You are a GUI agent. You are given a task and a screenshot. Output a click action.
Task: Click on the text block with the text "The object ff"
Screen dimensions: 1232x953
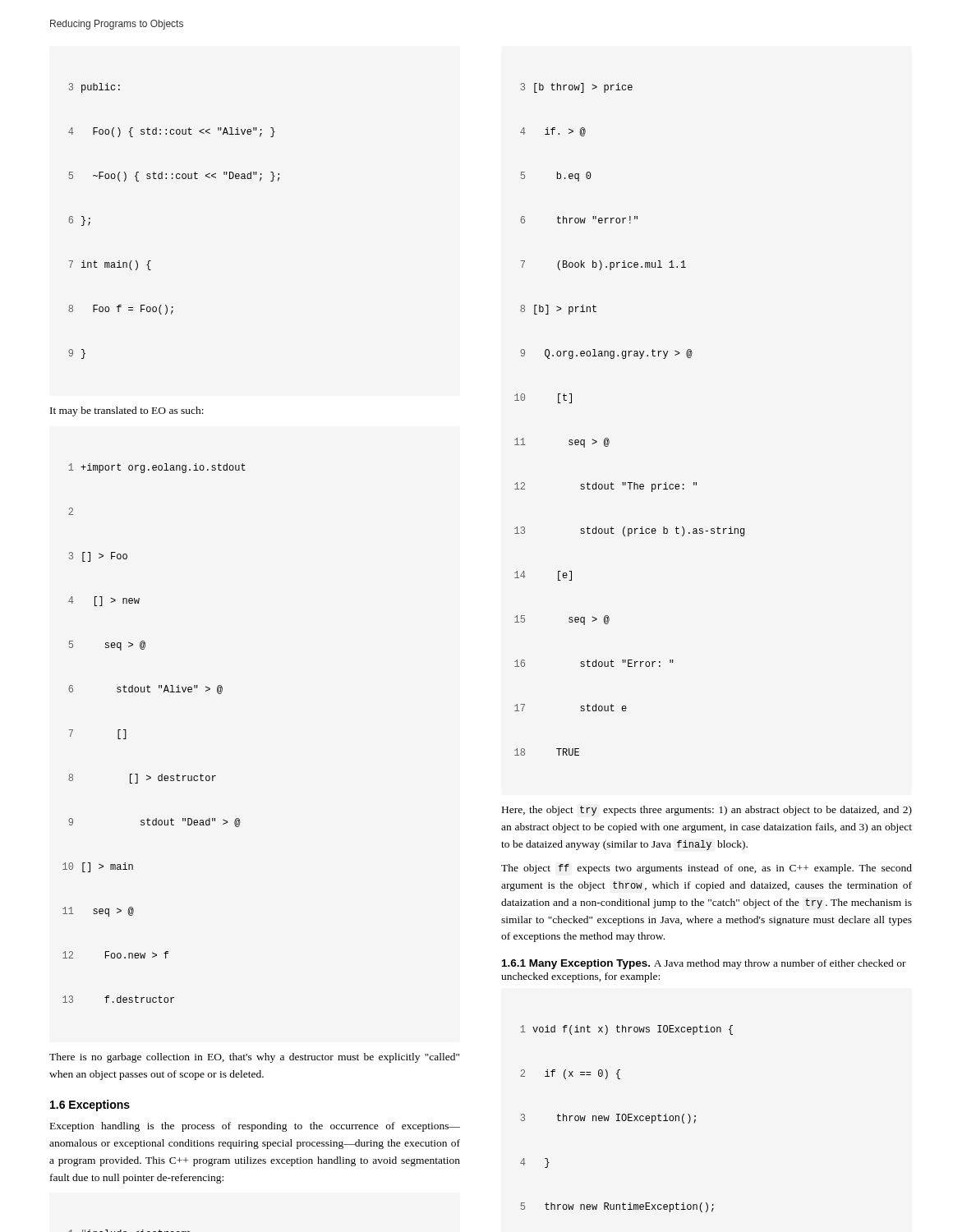point(707,902)
